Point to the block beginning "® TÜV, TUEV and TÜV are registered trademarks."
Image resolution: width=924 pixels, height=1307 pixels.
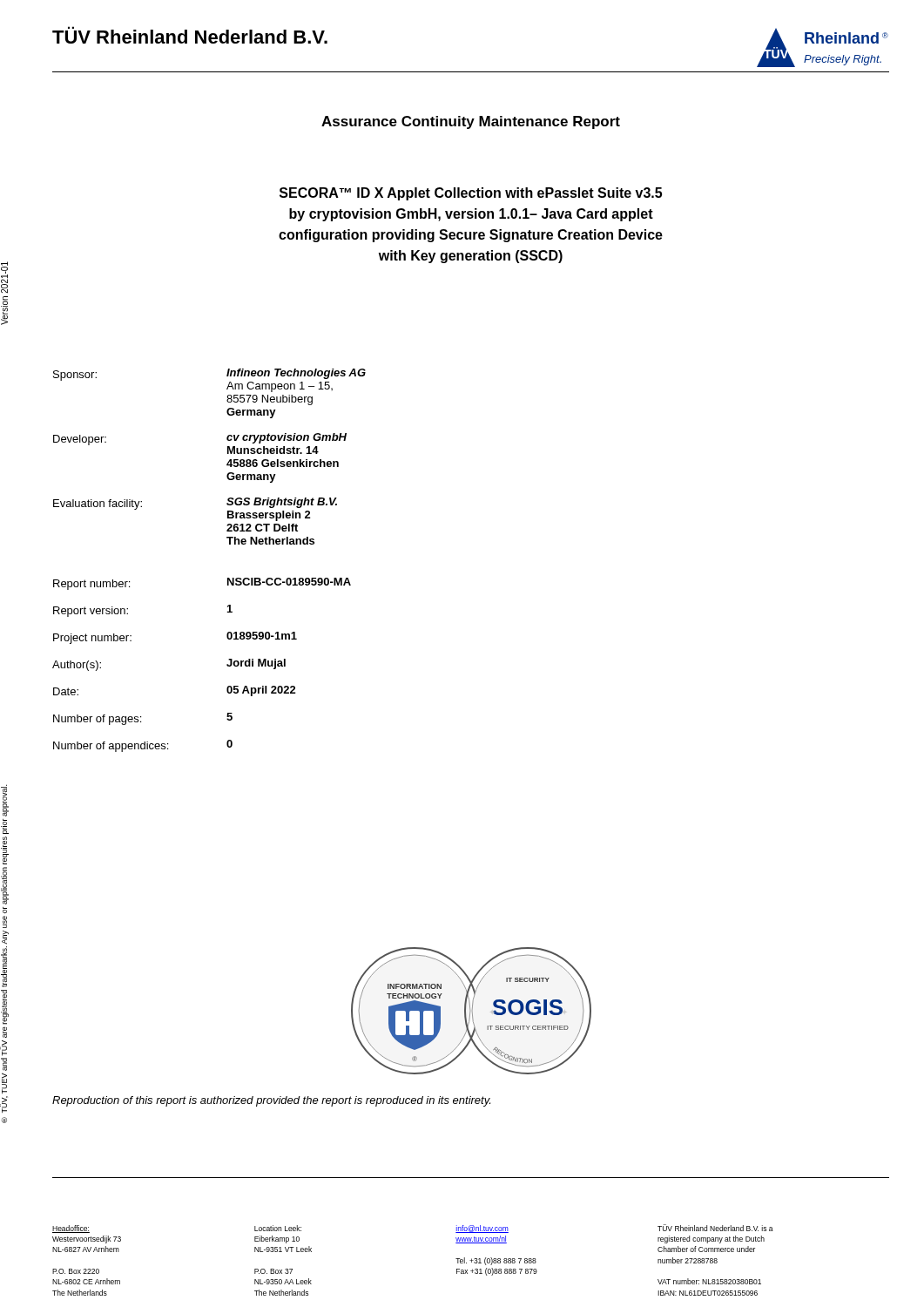[4, 954]
